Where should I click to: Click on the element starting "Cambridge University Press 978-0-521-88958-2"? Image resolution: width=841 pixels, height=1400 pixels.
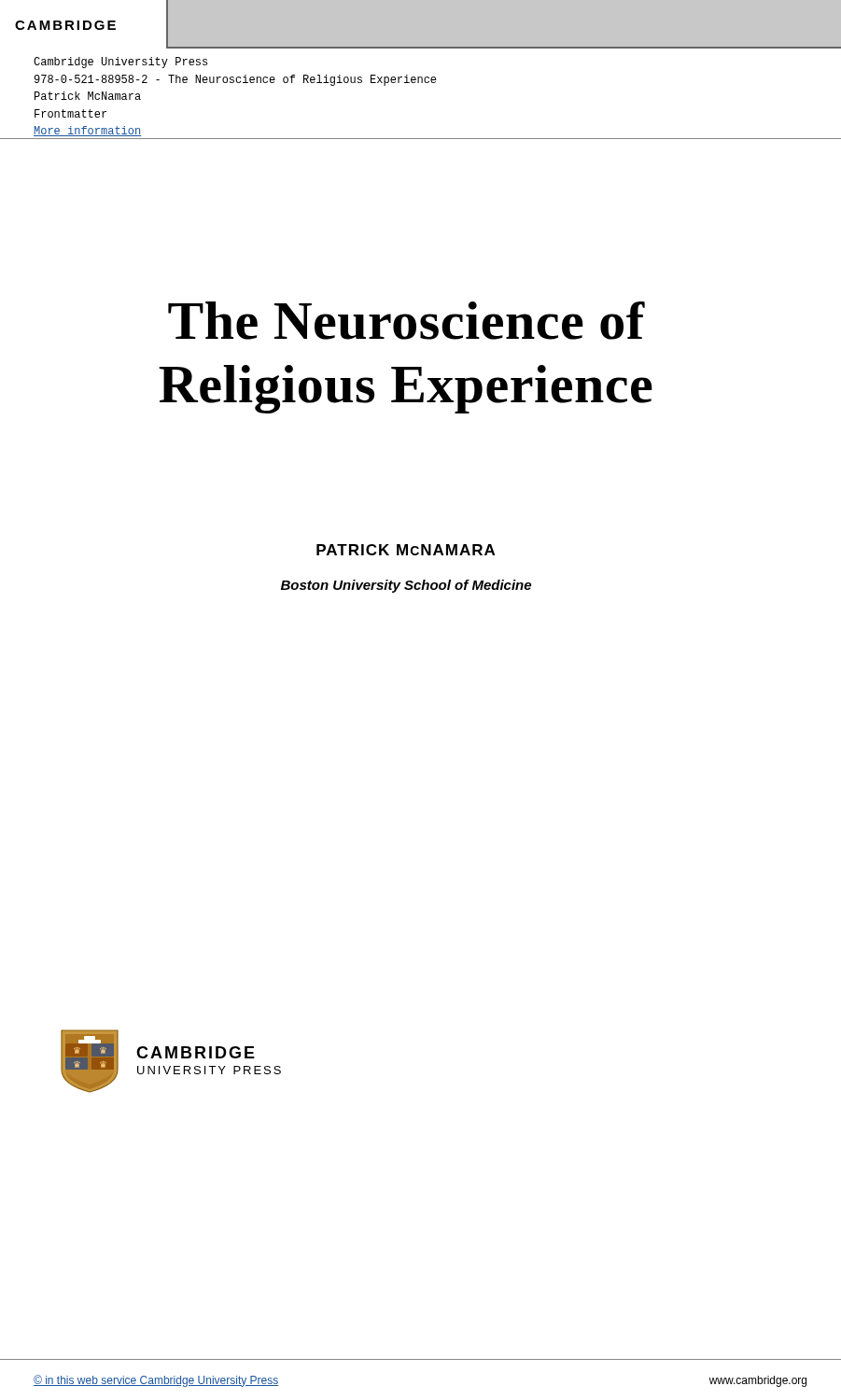(120, 63)
